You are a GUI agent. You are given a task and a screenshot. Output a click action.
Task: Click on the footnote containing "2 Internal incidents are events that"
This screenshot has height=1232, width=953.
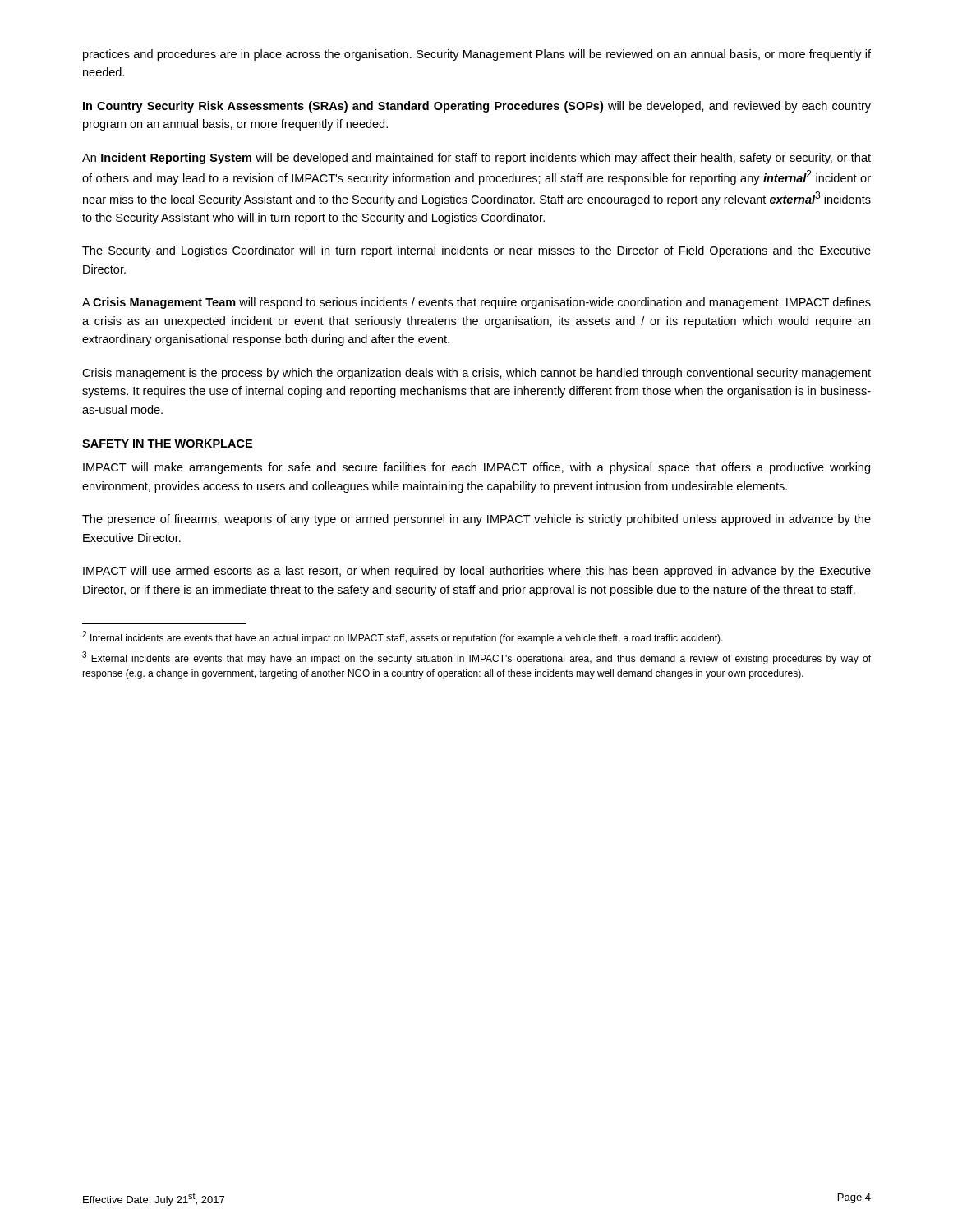(403, 637)
